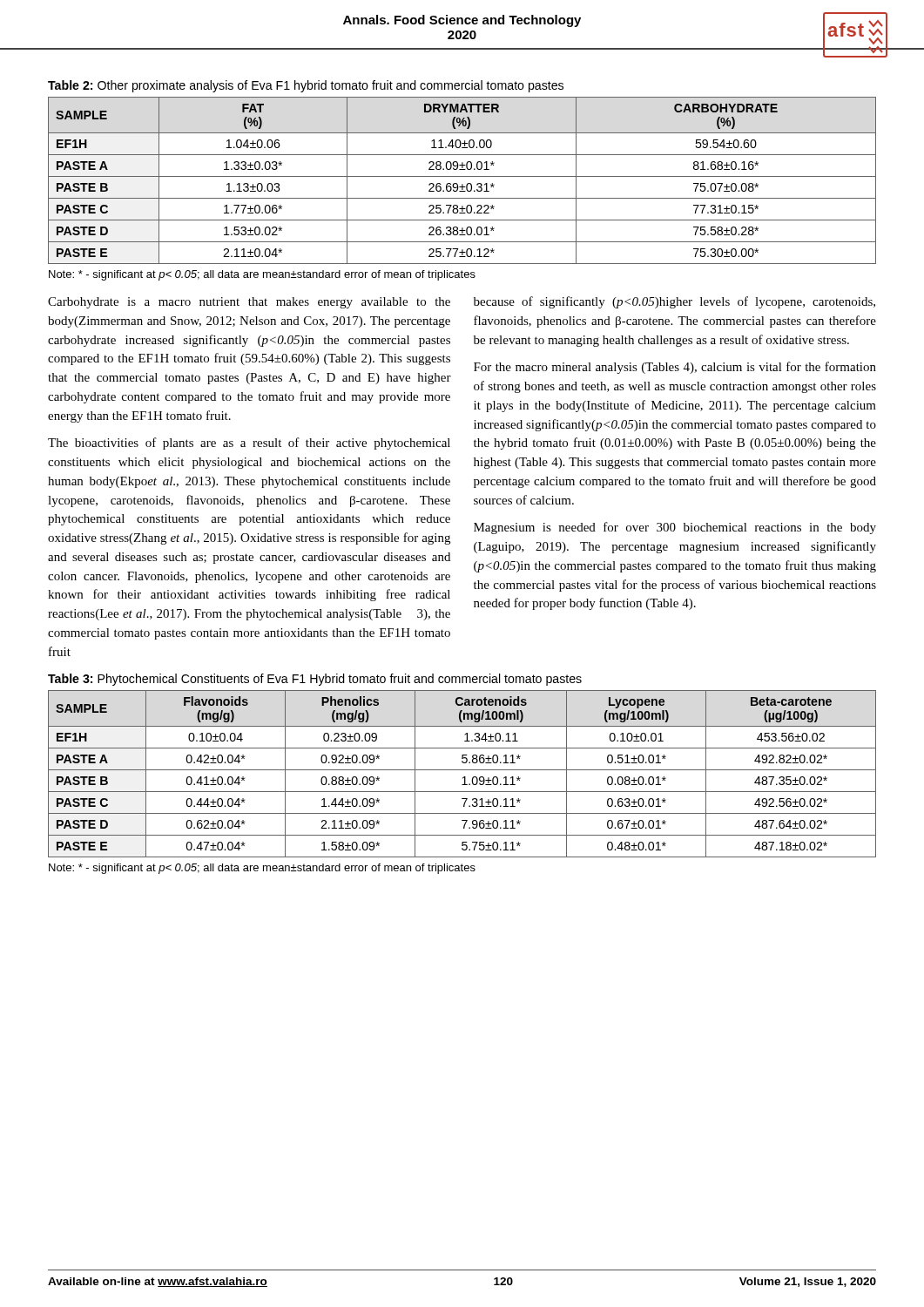The height and width of the screenshot is (1307, 924).
Task: Click on the text block that says "Magnesium is needed for"
Action: point(675,565)
